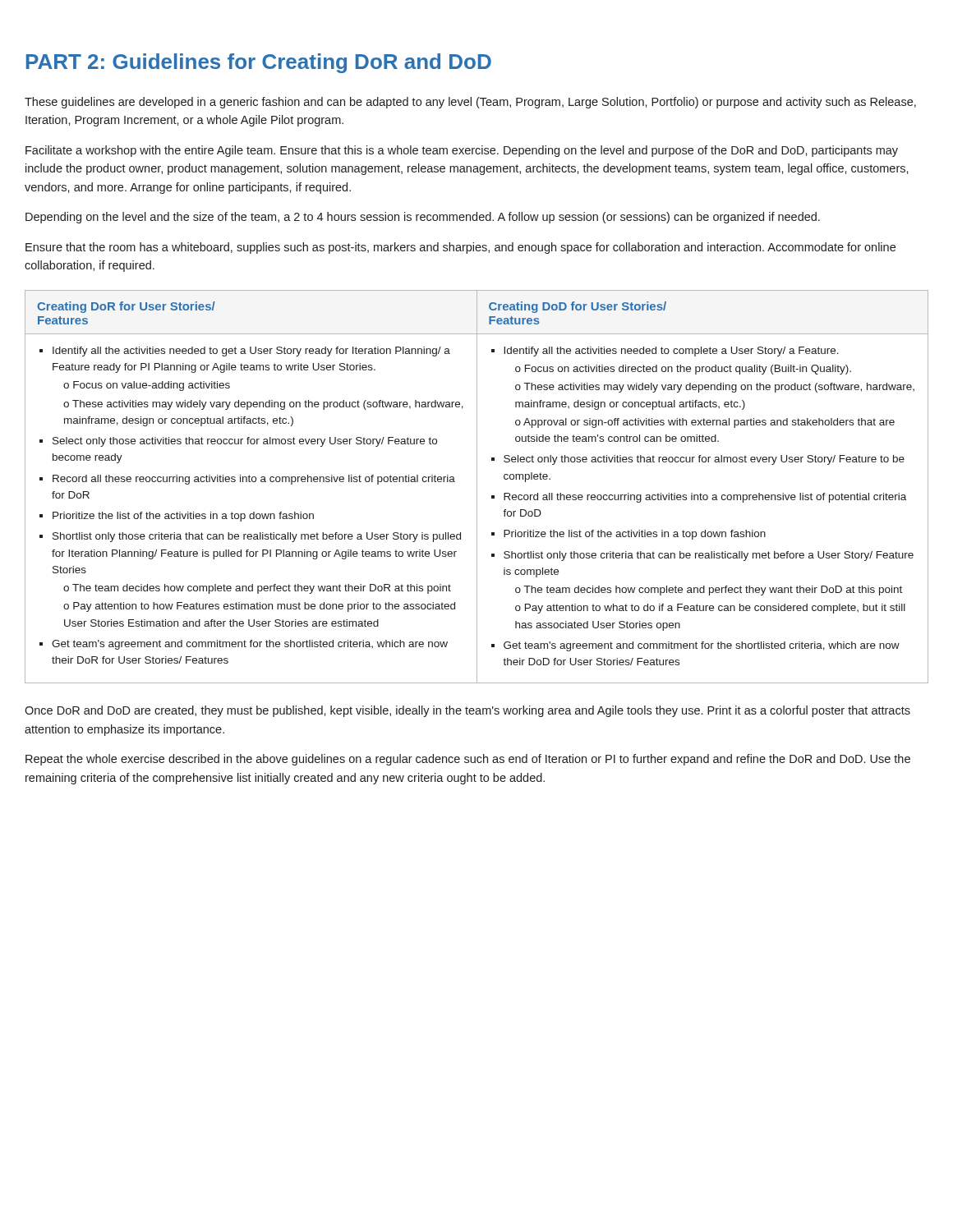The height and width of the screenshot is (1232, 953).
Task: Click on the region starting "Depending on the"
Action: coord(423,217)
